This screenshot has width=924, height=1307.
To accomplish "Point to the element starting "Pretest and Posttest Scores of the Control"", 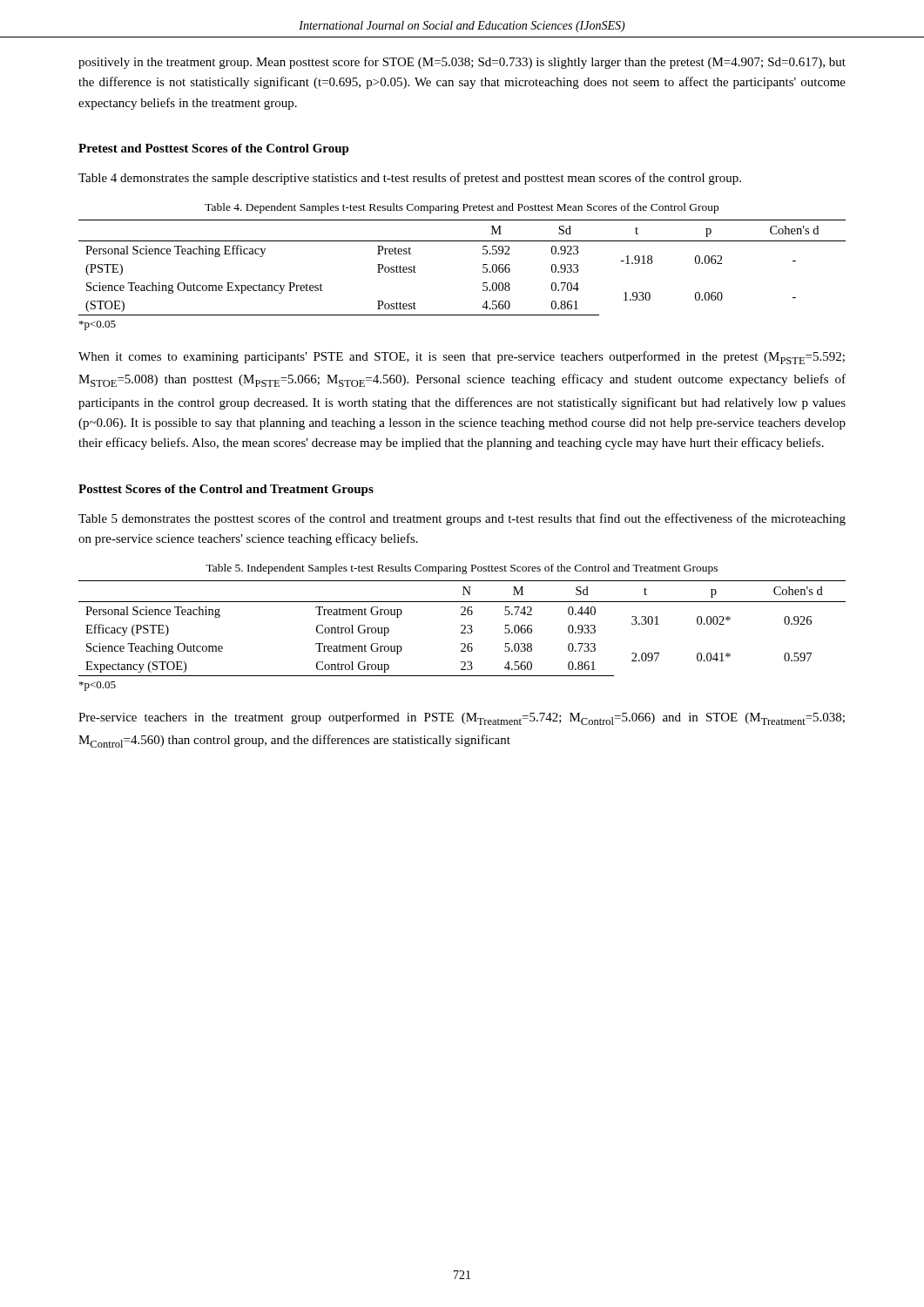I will coord(214,148).
